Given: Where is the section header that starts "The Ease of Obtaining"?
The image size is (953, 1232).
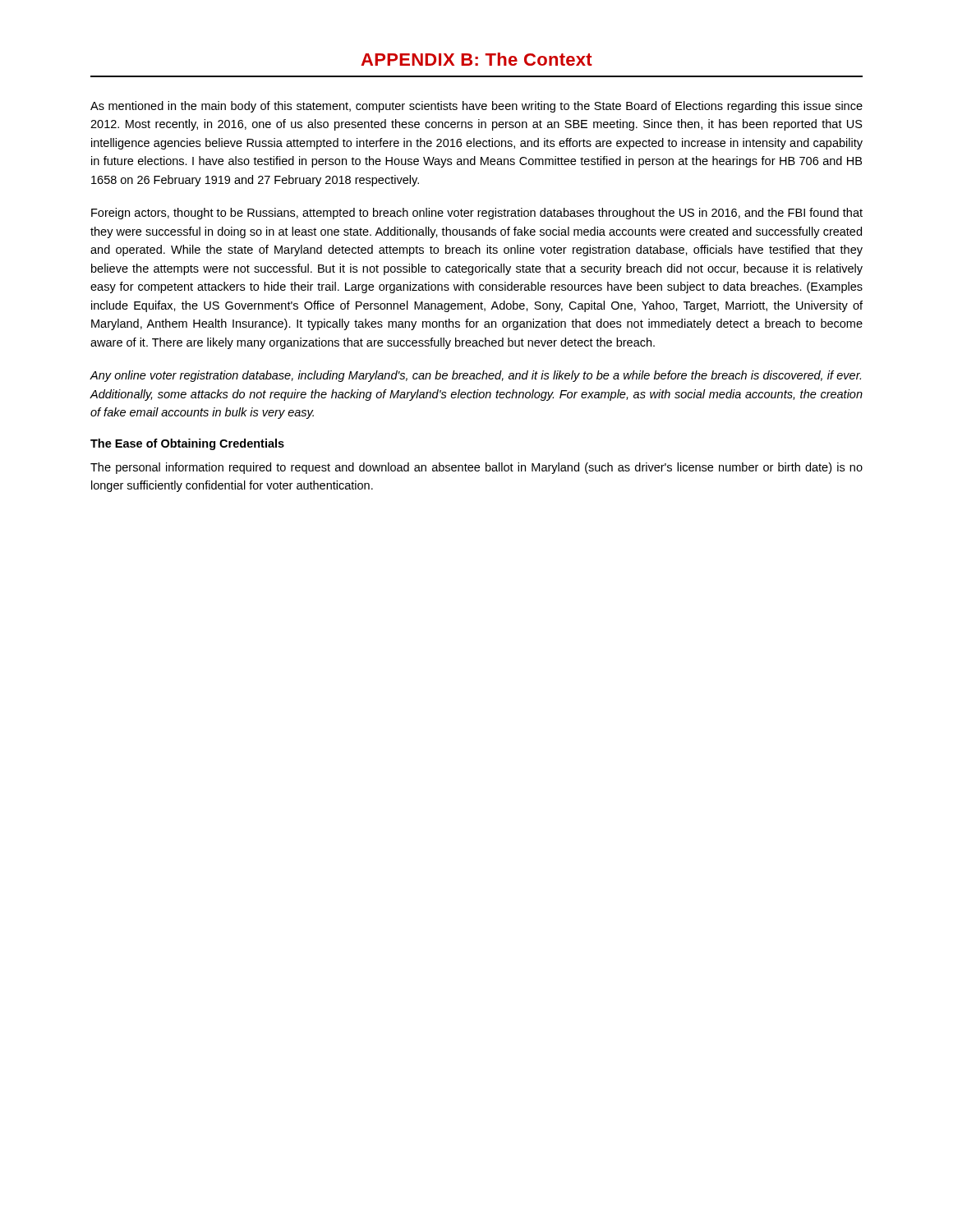Looking at the screenshot, I should click(187, 443).
